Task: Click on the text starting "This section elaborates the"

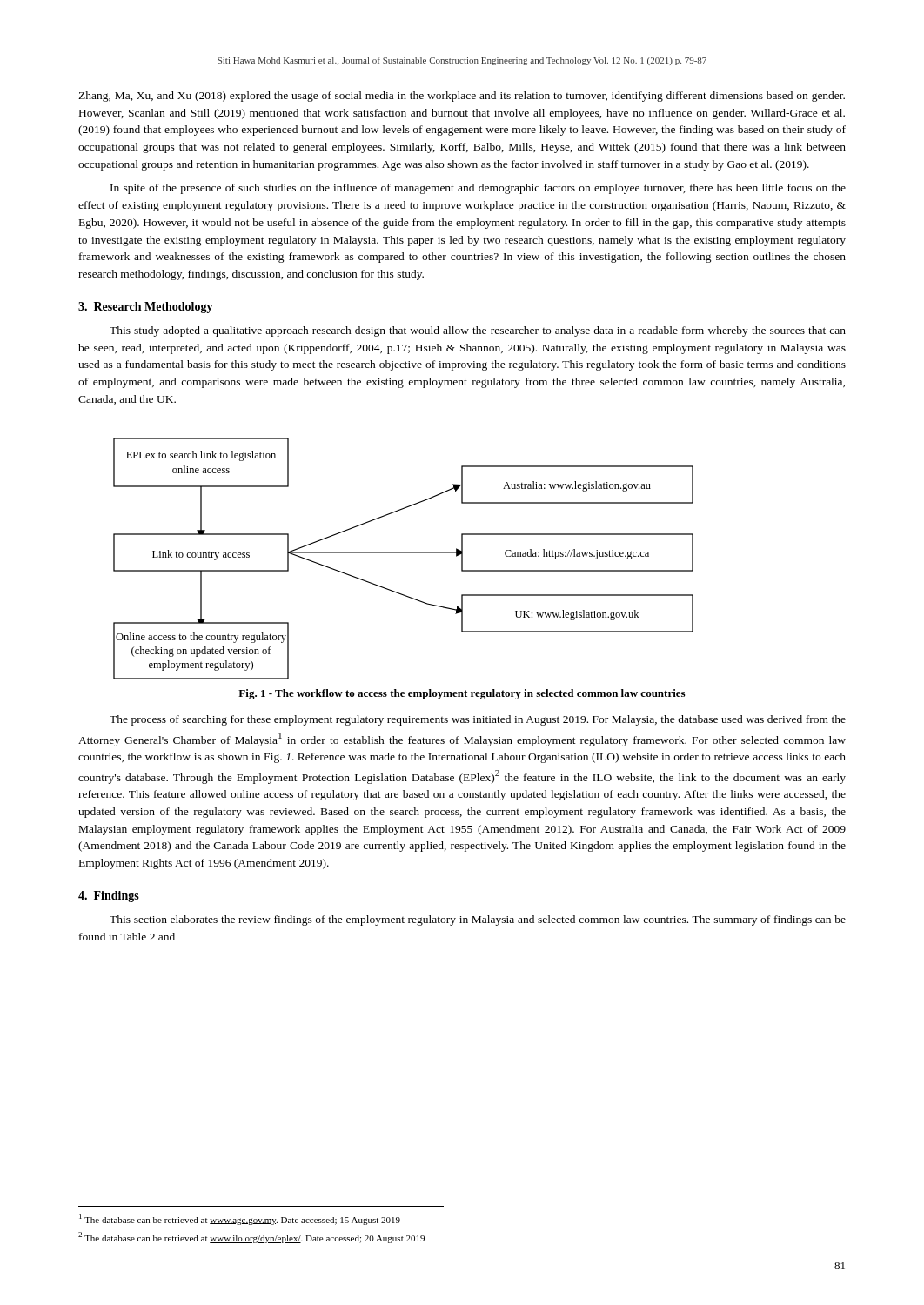Action: 462,928
